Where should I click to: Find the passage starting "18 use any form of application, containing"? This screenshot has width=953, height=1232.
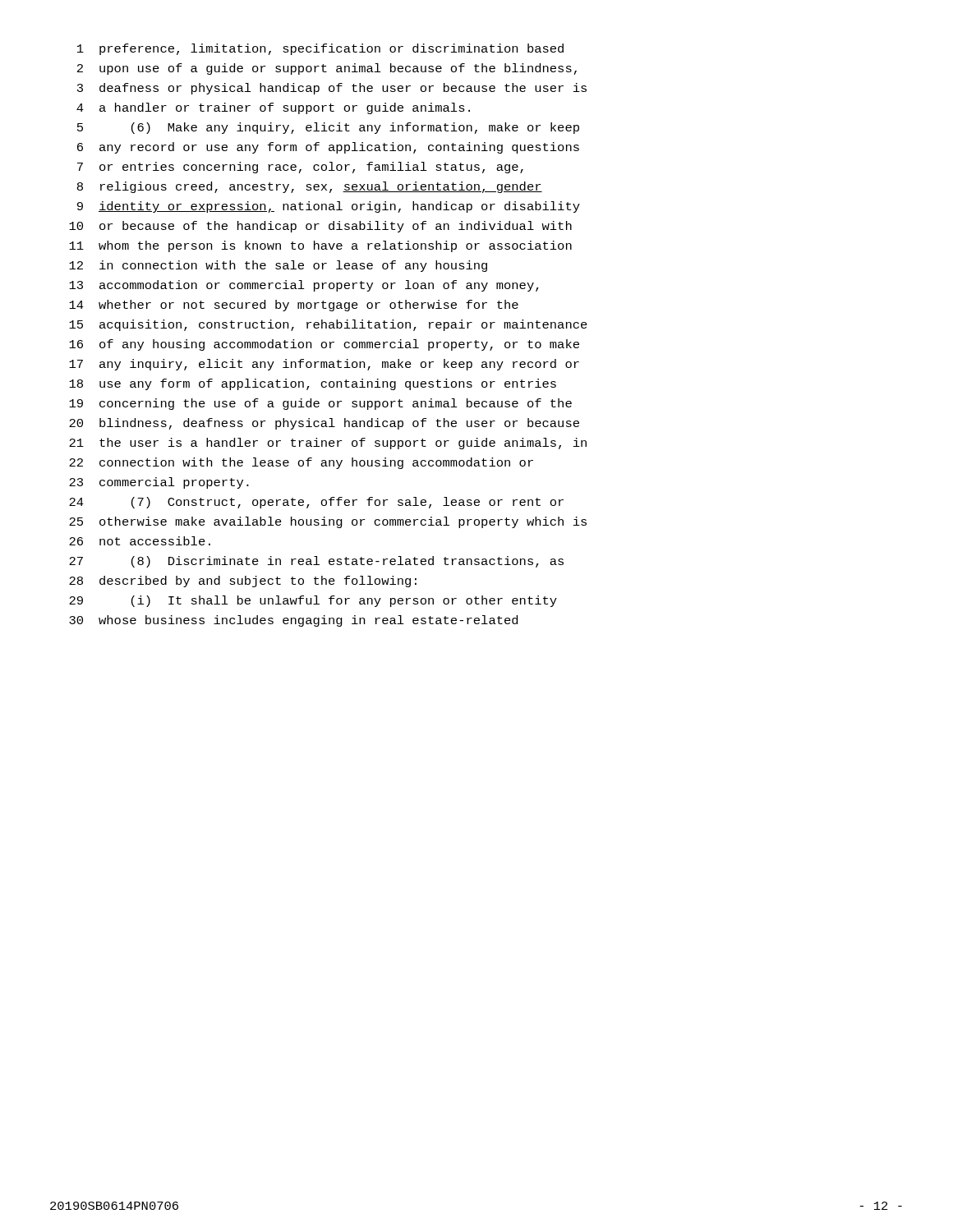pos(476,385)
